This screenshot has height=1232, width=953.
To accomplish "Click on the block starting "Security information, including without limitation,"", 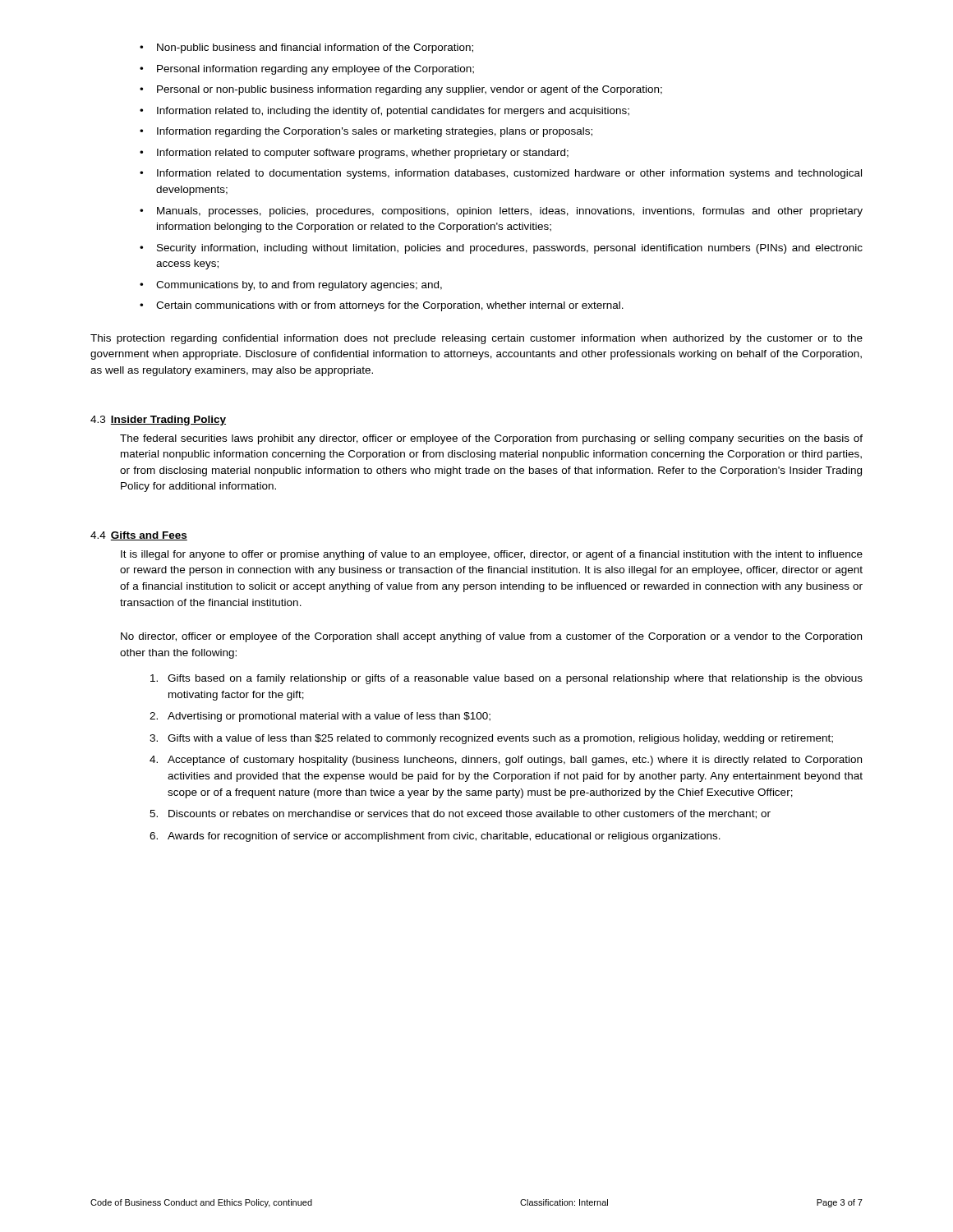I will click(x=501, y=256).
